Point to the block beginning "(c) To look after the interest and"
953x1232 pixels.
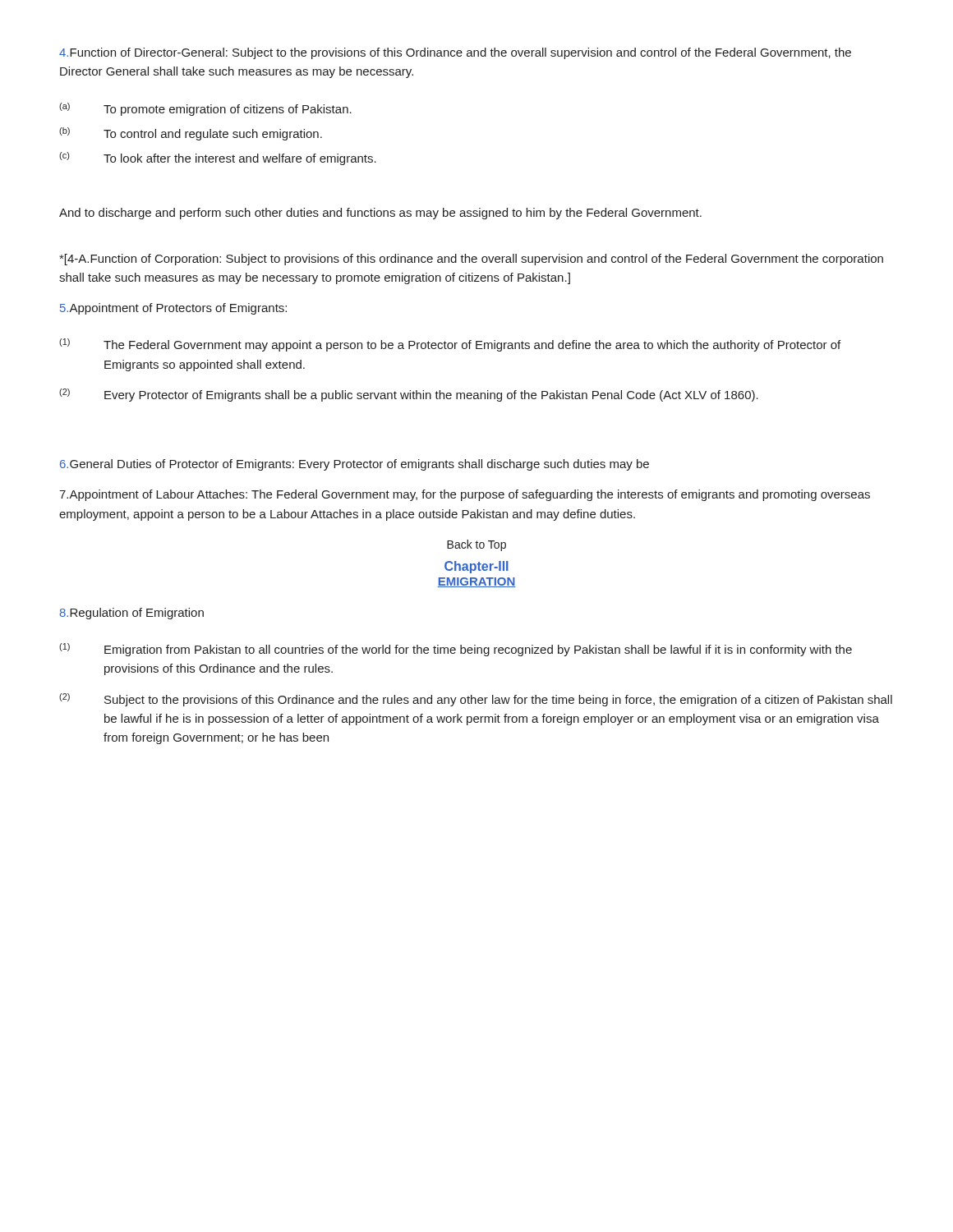click(x=218, y=159)
